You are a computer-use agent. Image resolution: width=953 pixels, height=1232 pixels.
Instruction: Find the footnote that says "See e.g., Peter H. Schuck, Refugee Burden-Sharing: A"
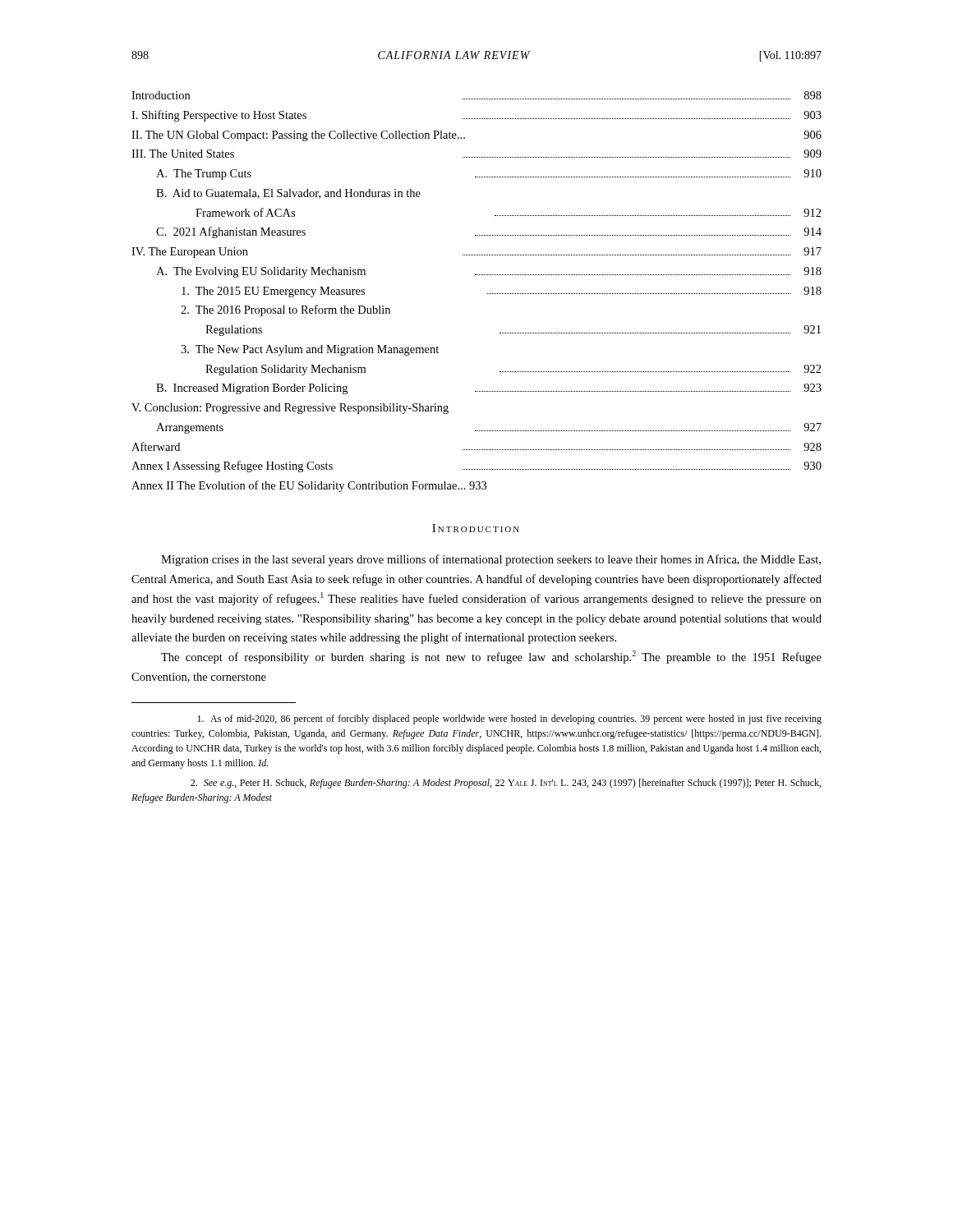pos(476,790)
